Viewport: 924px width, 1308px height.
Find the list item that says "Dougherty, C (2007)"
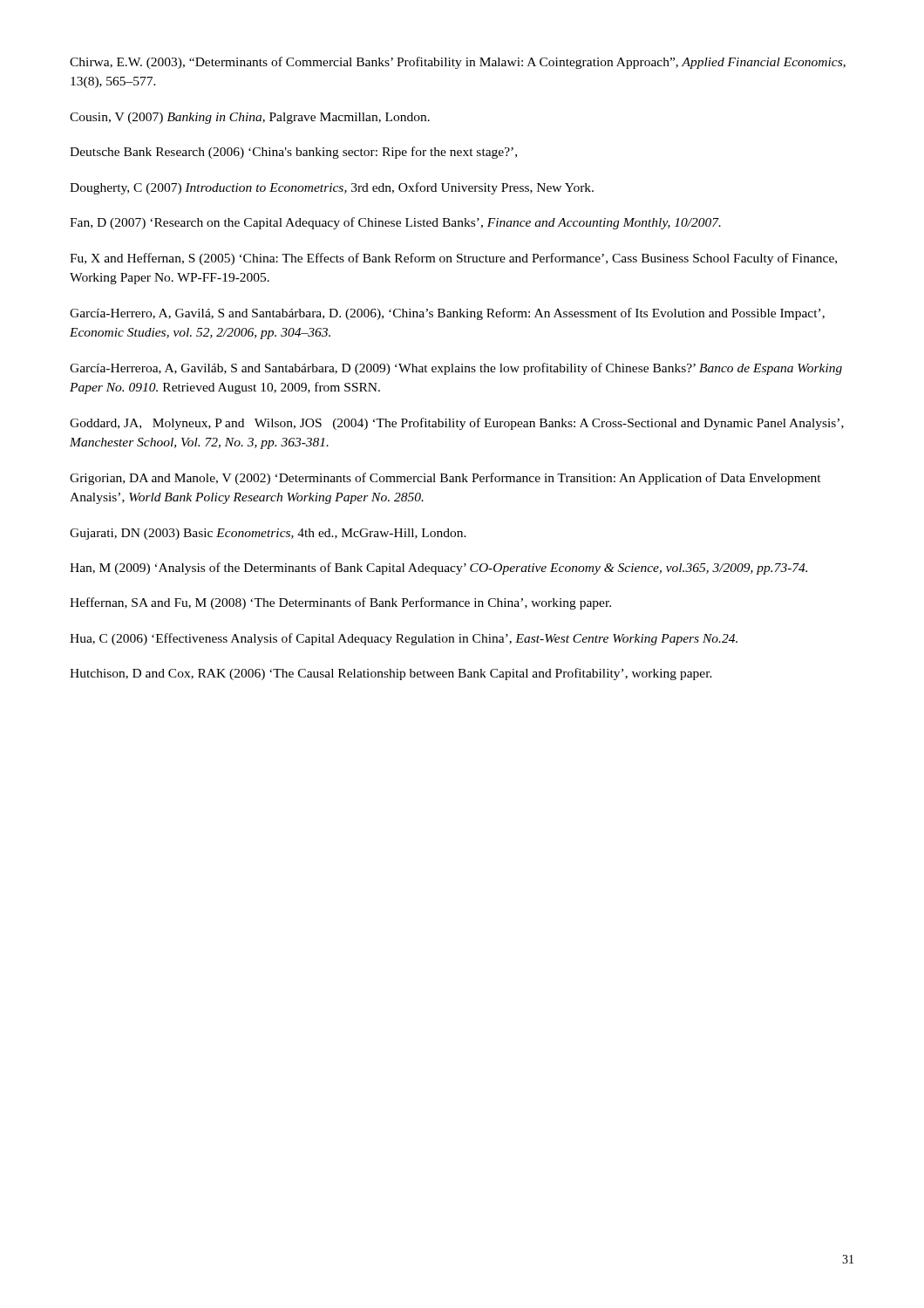point(332,187)
